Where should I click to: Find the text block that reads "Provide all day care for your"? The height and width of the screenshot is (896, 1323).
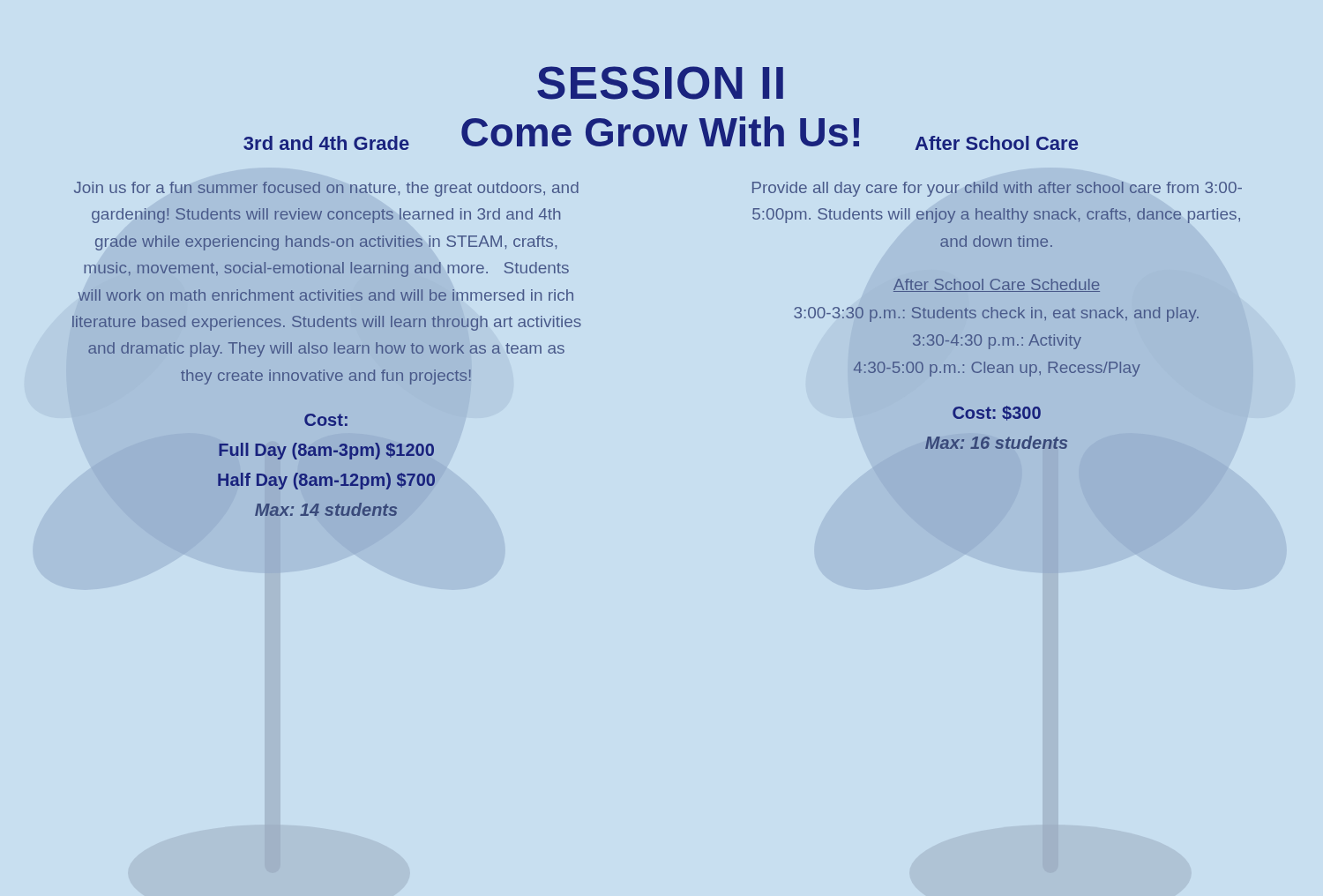click(x=997, y=214)
